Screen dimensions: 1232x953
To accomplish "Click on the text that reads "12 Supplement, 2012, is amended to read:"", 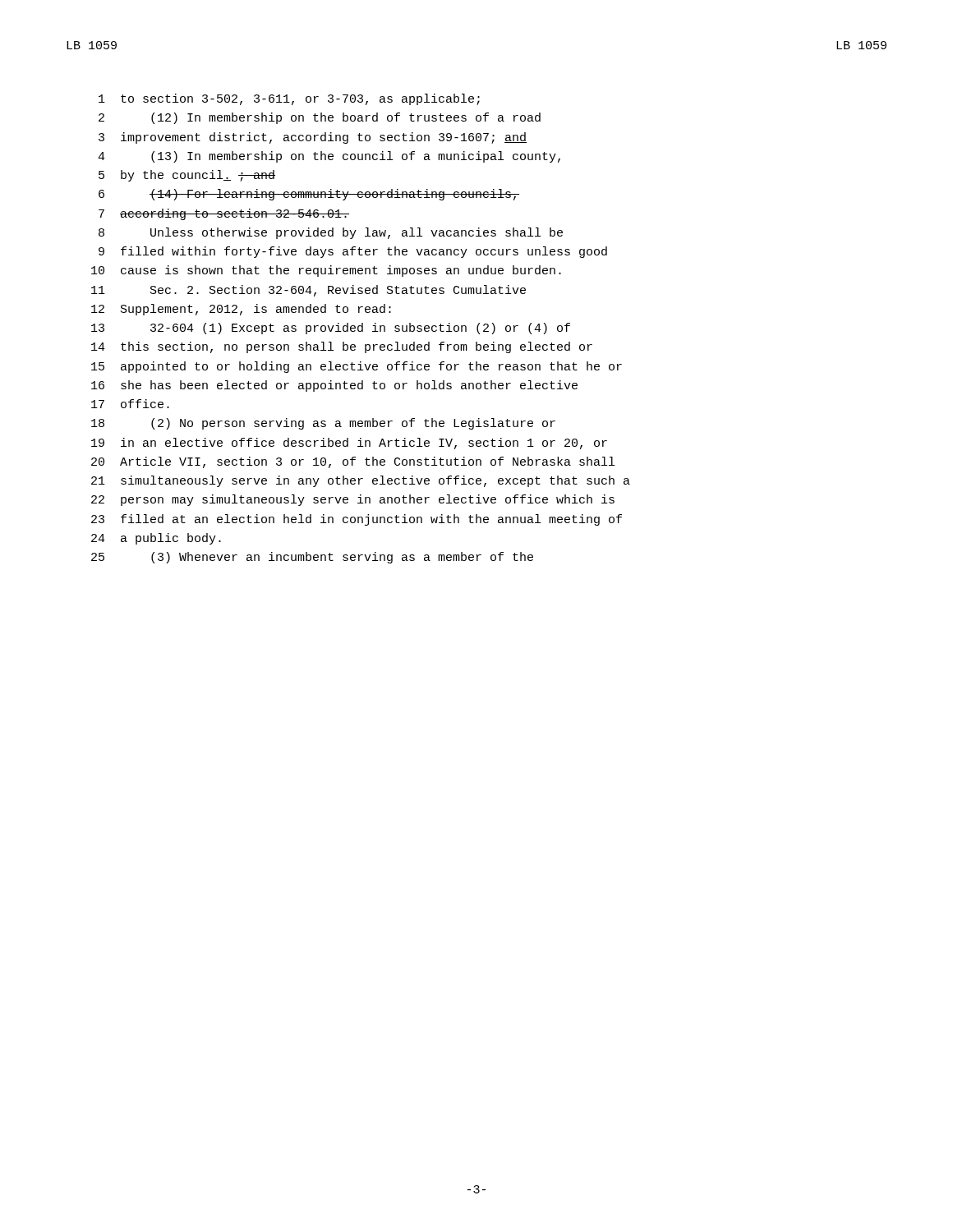I will tap(241, 310).
